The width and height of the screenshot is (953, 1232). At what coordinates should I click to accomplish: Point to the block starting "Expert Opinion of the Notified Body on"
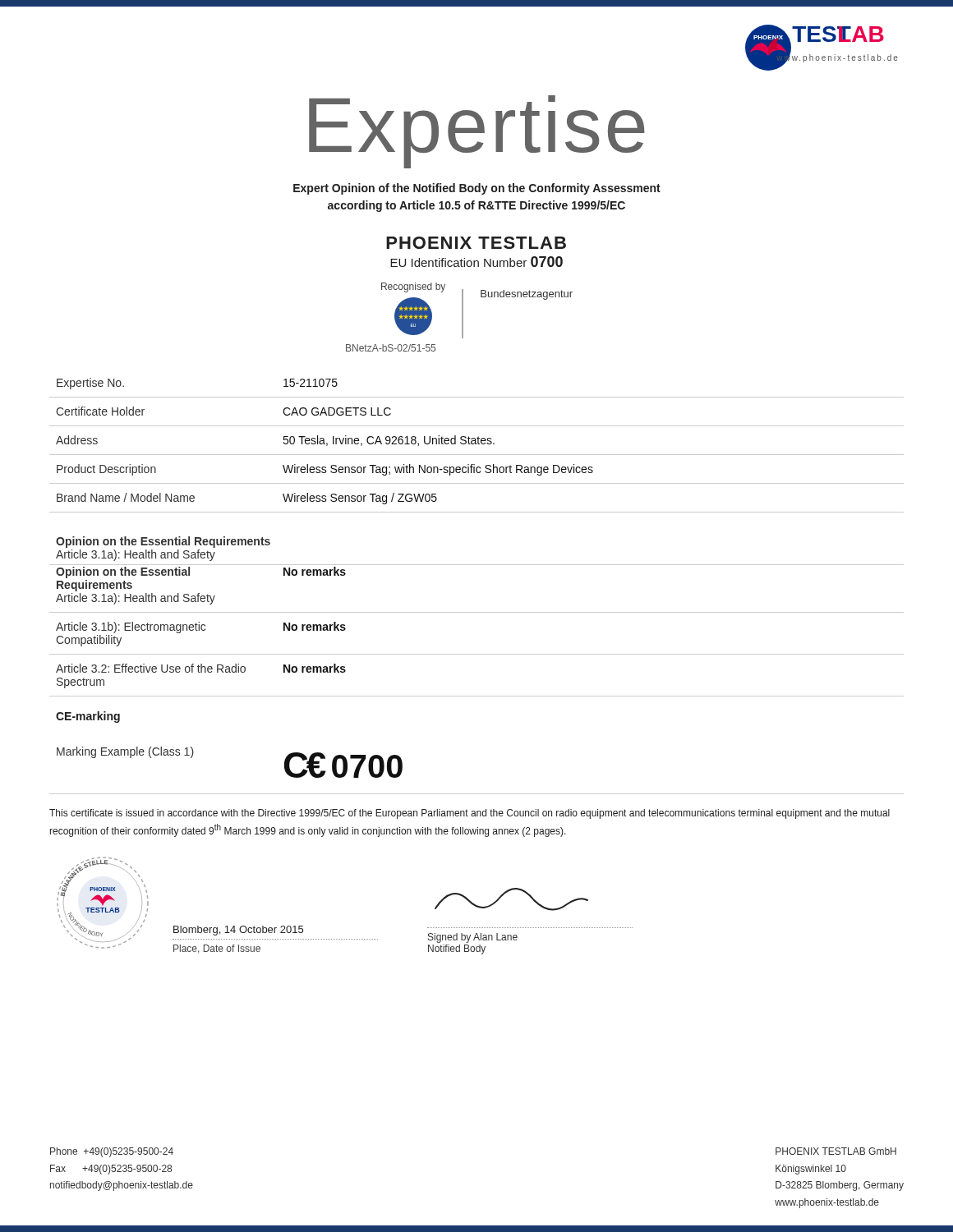tap(476, 197)
